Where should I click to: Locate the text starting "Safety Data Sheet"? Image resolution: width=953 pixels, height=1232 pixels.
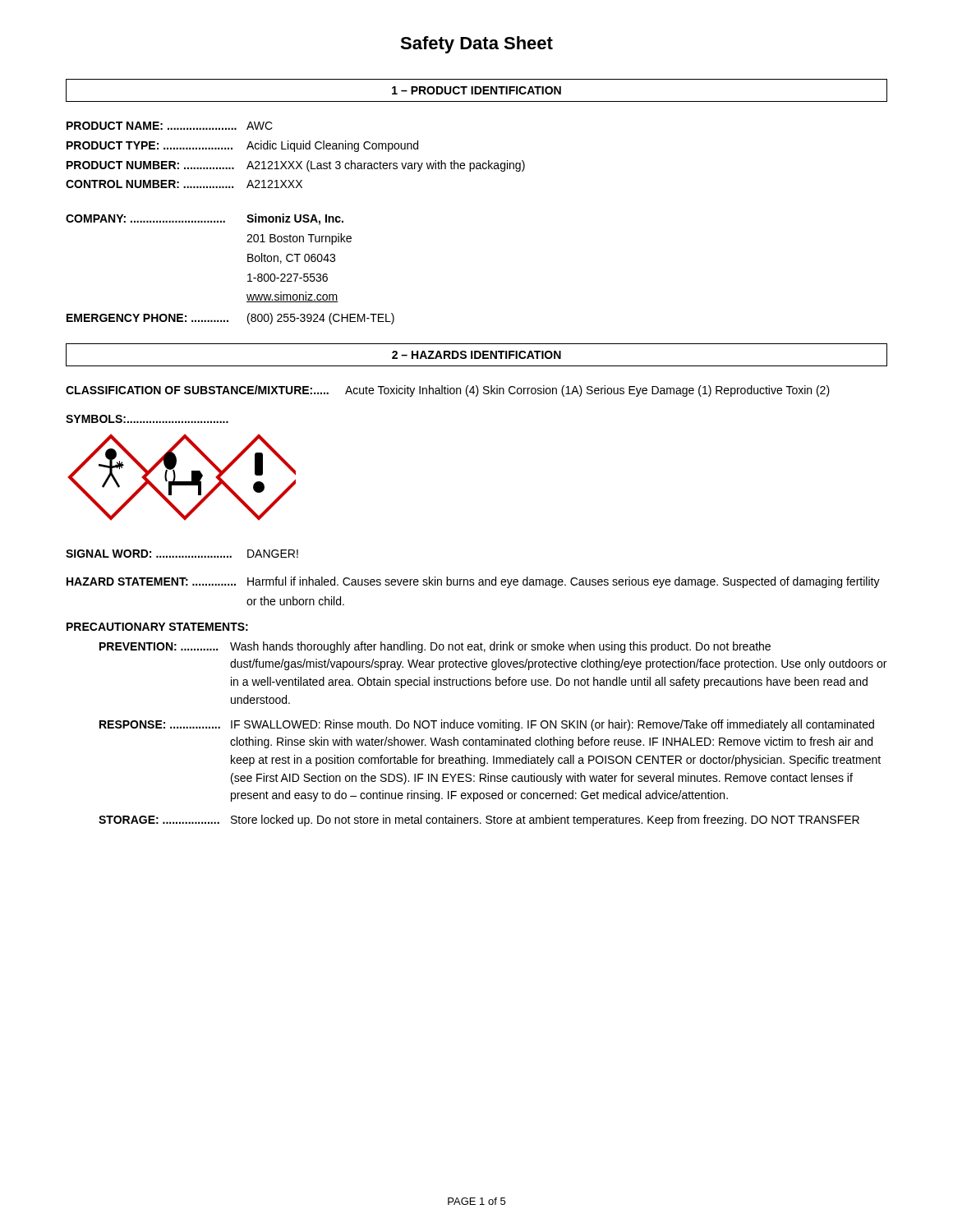click(476, 43)
